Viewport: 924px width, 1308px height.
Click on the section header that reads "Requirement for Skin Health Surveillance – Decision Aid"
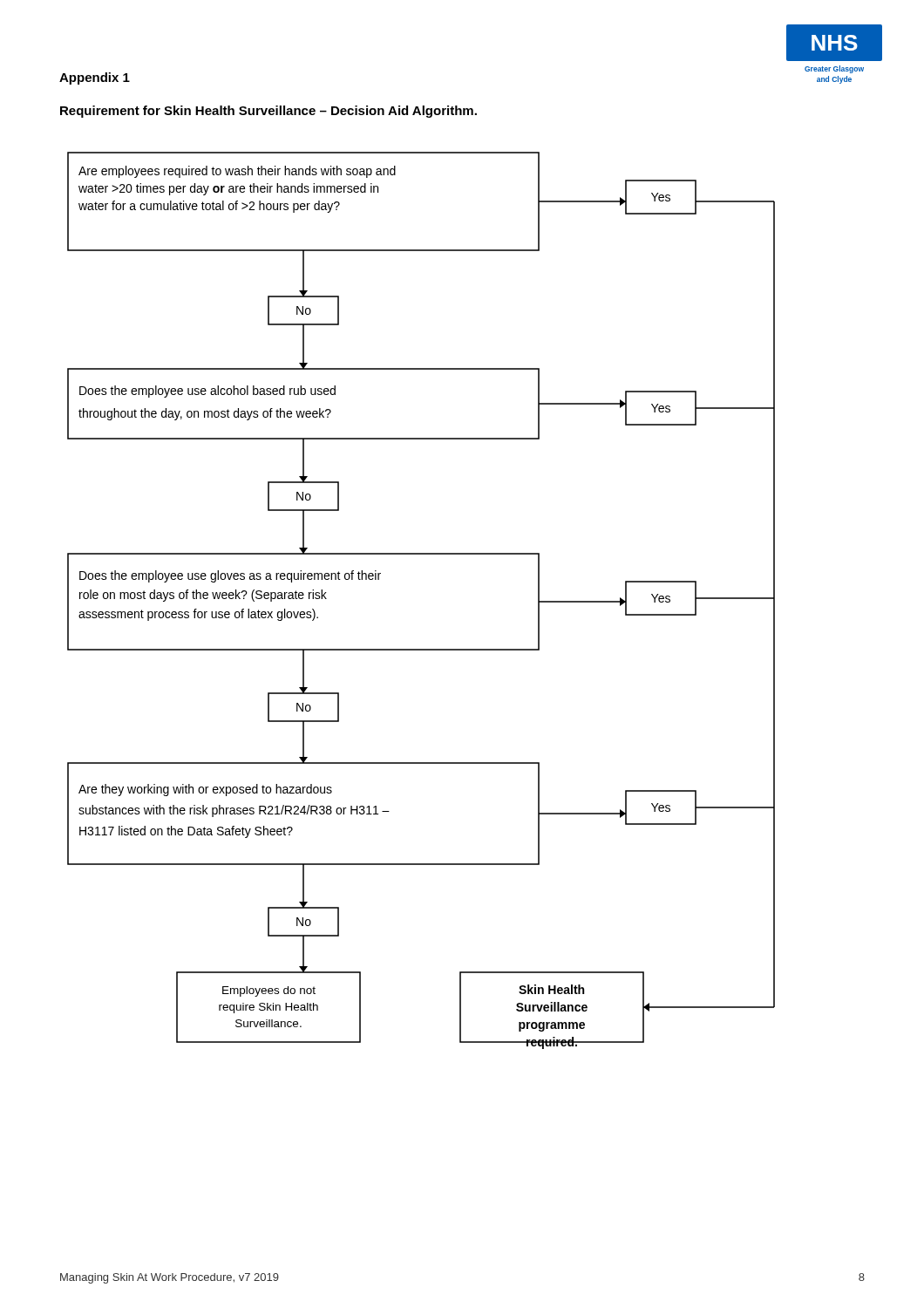coord(268,110)
